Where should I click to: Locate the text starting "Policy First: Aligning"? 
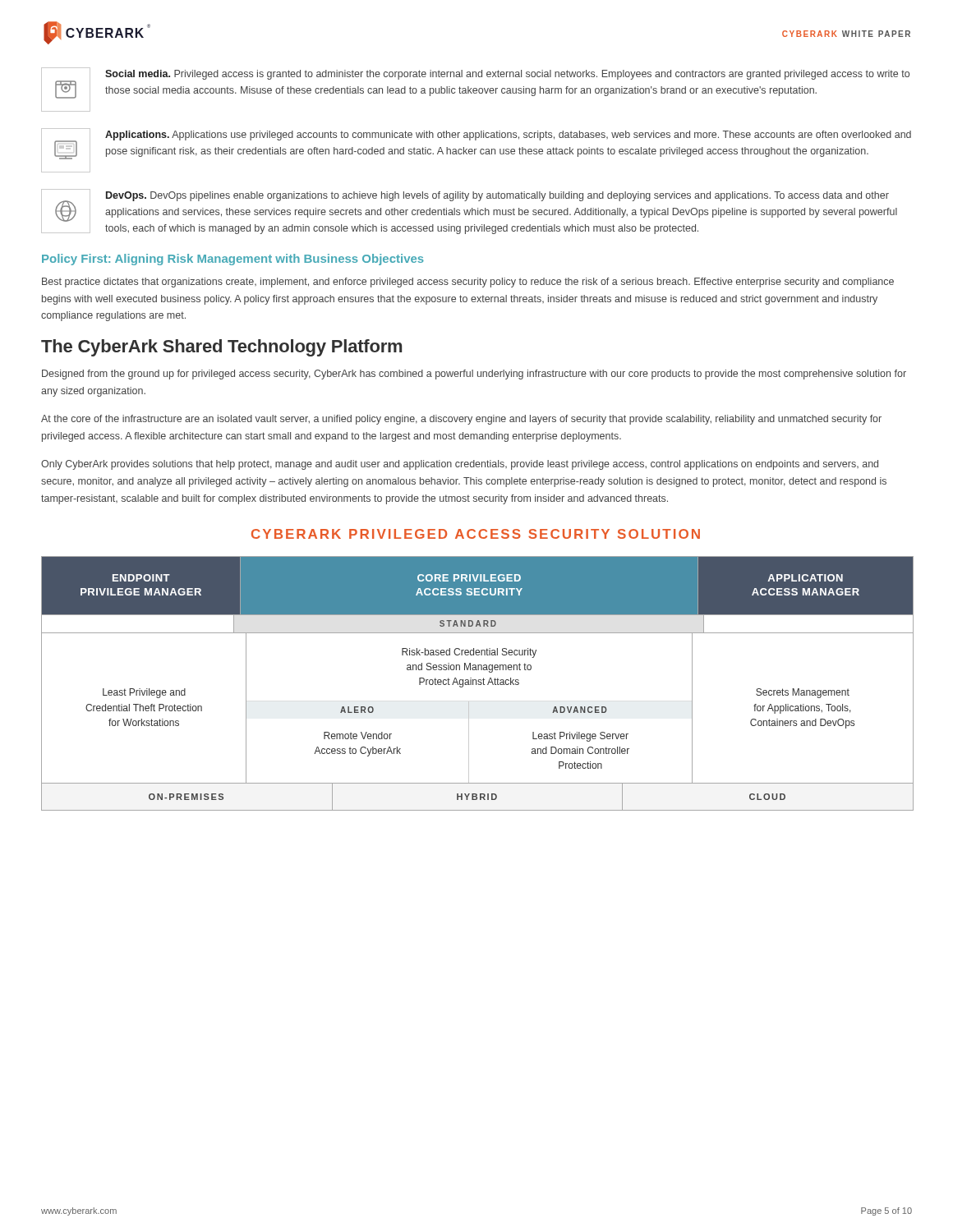(233, 258)
